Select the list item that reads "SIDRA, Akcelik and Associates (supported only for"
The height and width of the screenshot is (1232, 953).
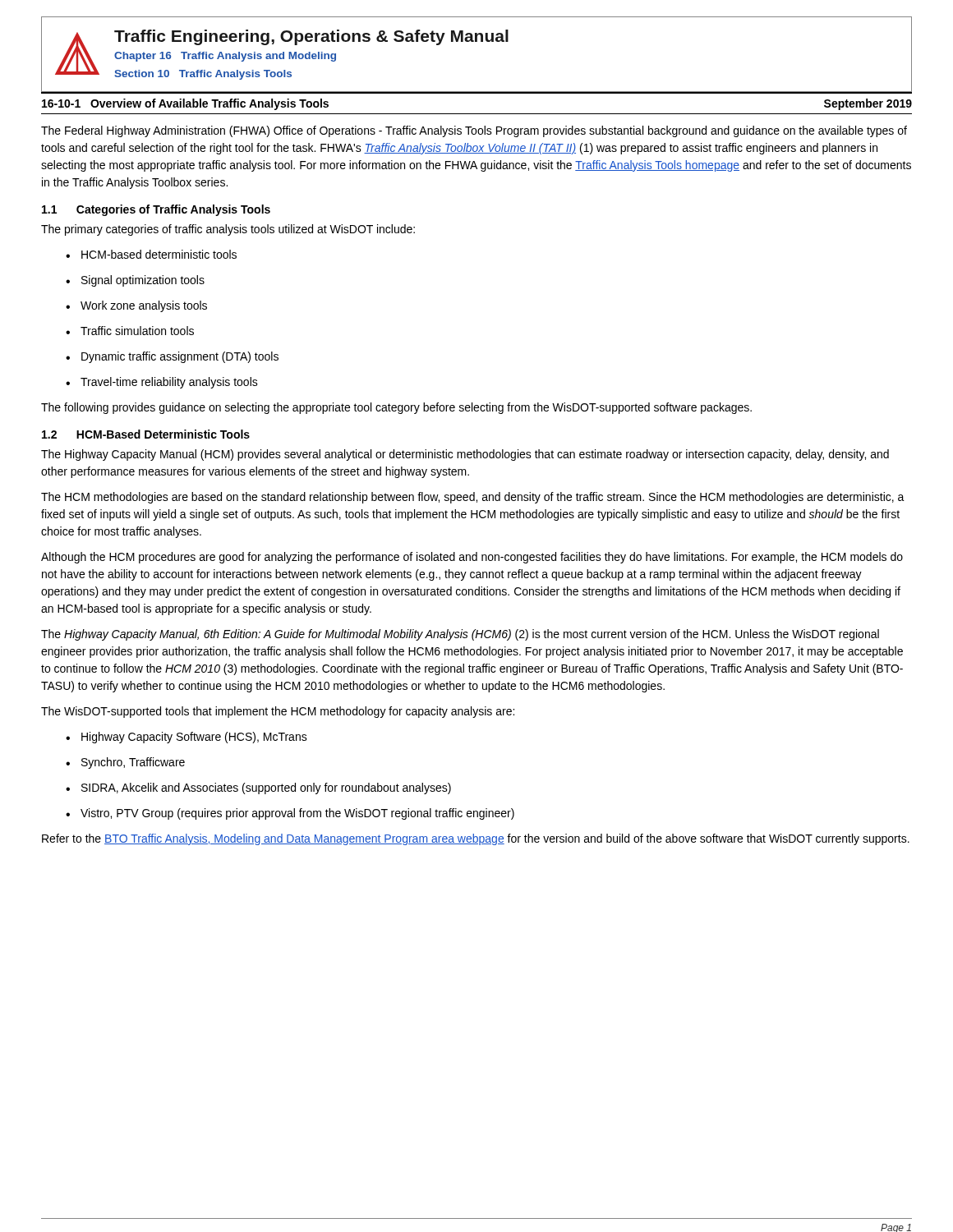pos(258,788)
